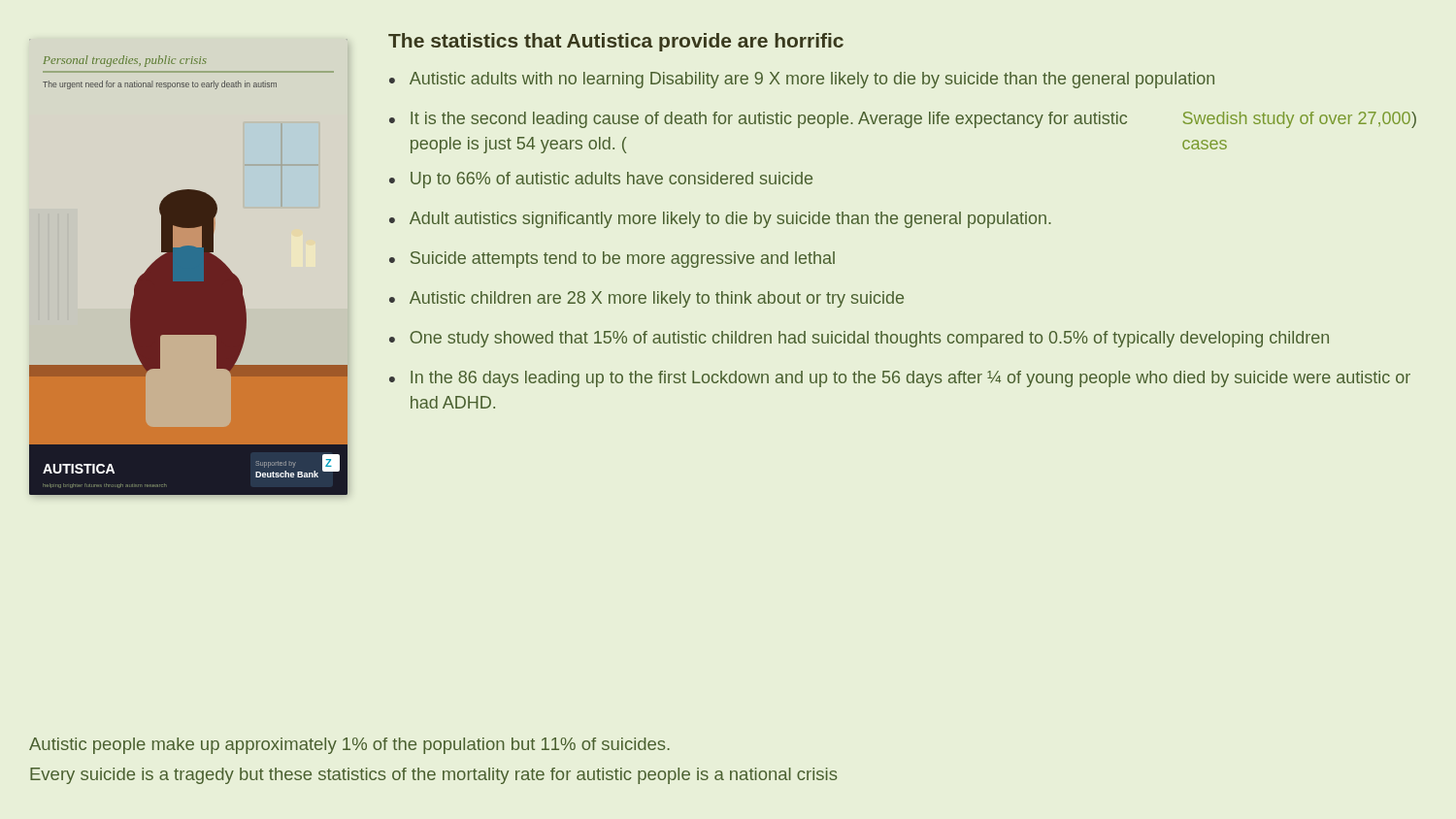Find the text starting "Autistic people make"

(723, 760)
